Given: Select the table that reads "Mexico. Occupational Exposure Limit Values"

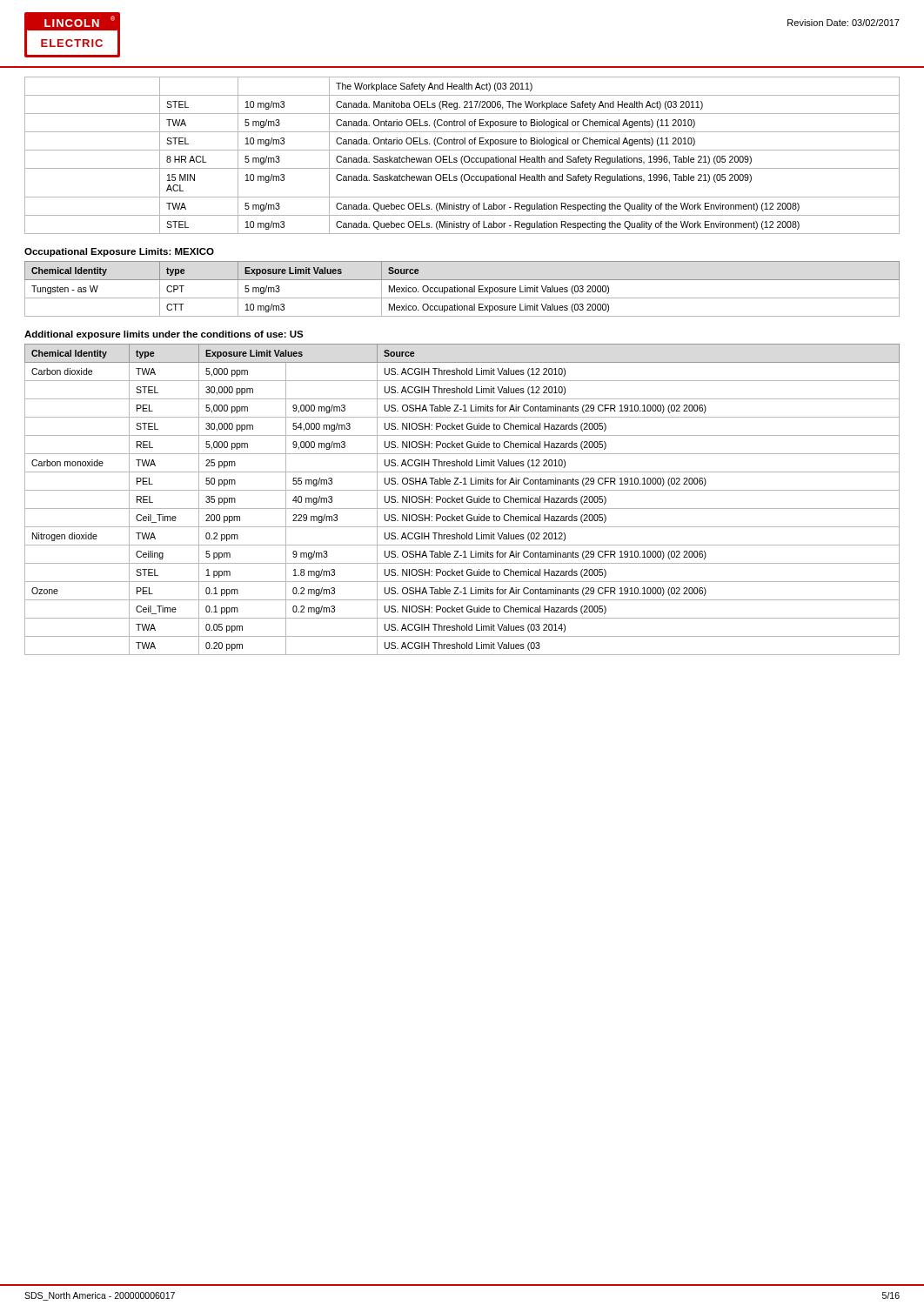Looking at the screenshot, I should pos(462,289).
